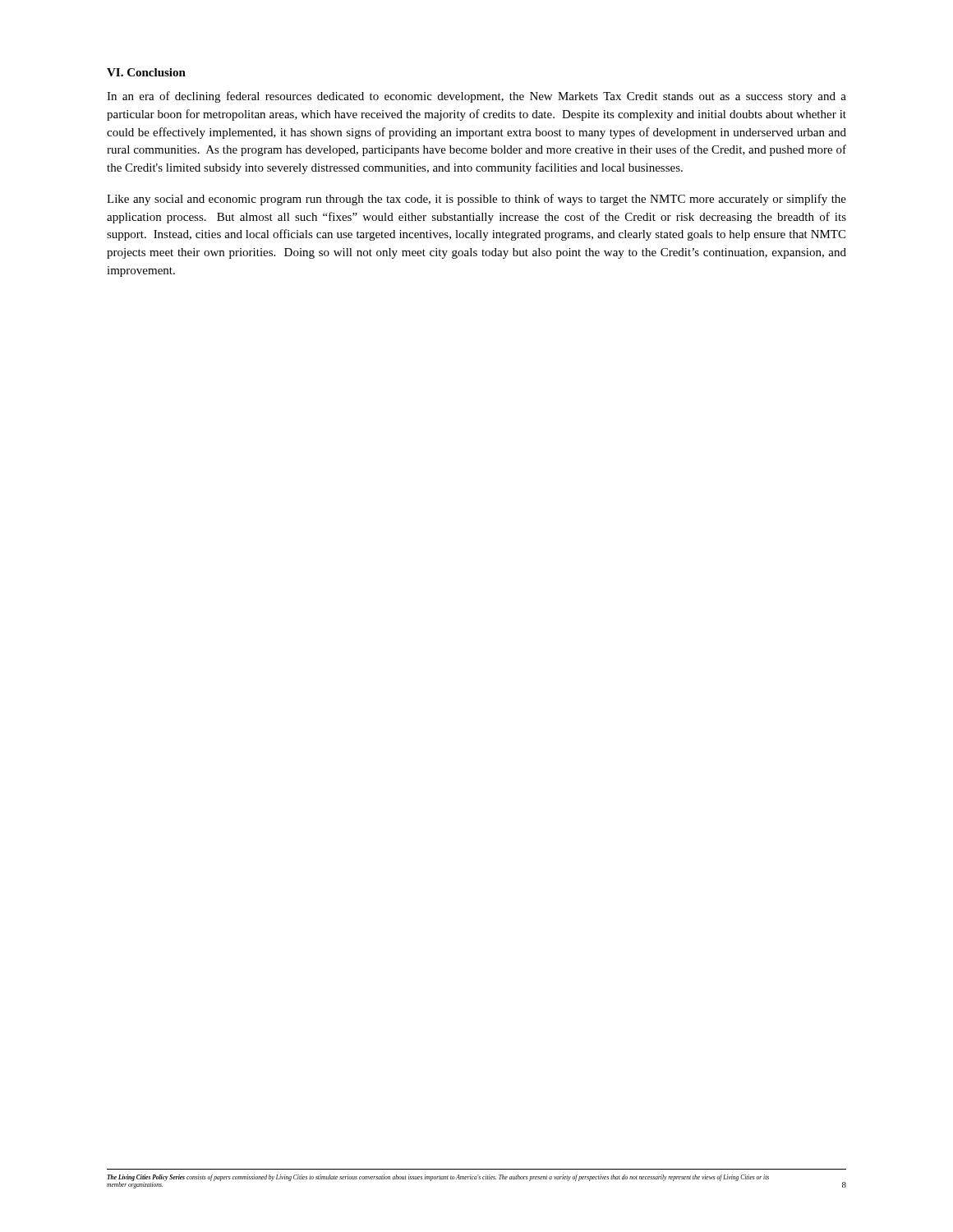This screenshot has height=1232, width=953.
Task: Select the text starting "In an era of declining federal resources"
Action: [x=476, y=132]
